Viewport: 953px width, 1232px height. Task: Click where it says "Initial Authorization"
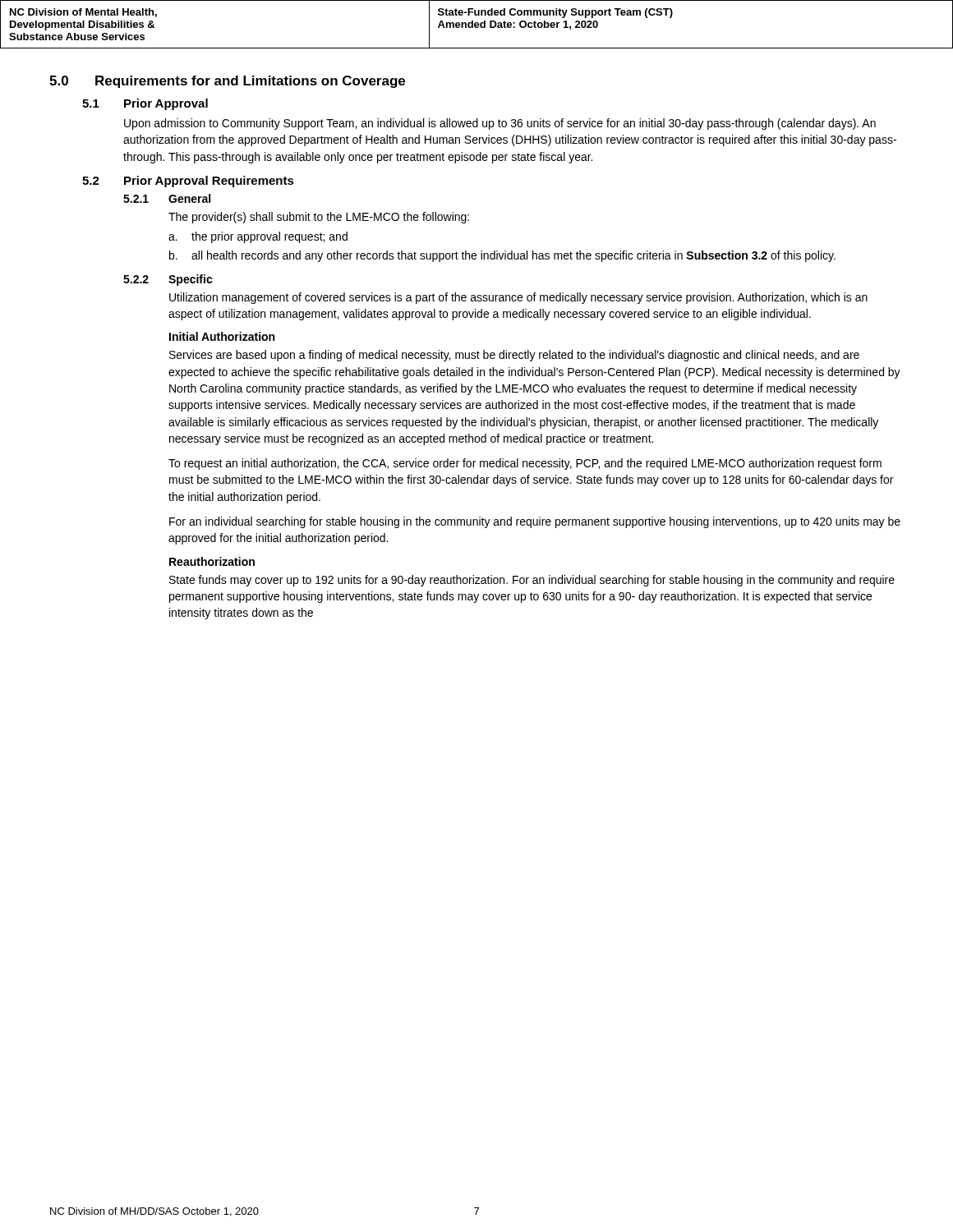tap(222, 337)
